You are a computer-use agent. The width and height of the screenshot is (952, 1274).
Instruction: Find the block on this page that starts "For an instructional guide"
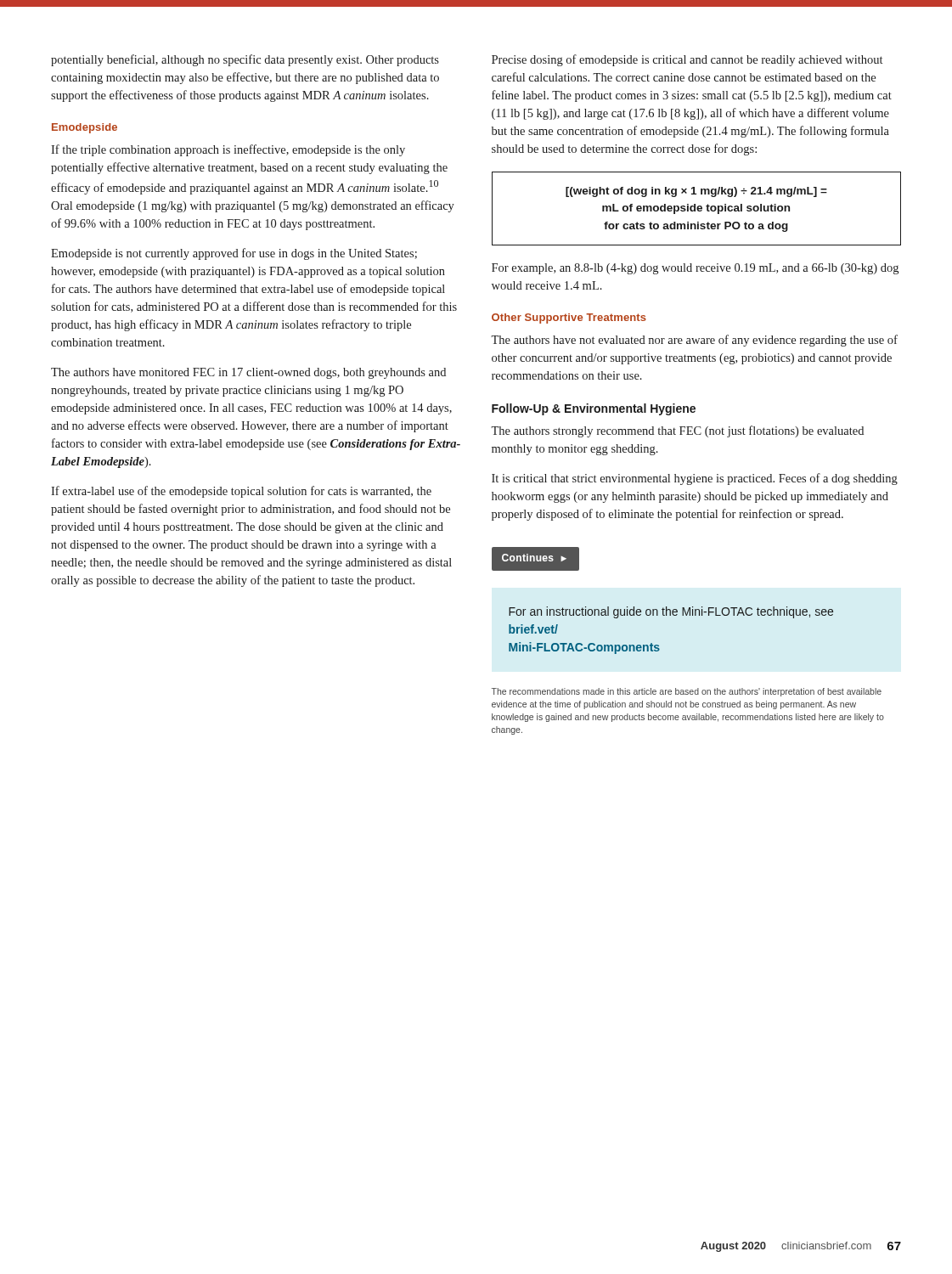(x=671, y=612)
